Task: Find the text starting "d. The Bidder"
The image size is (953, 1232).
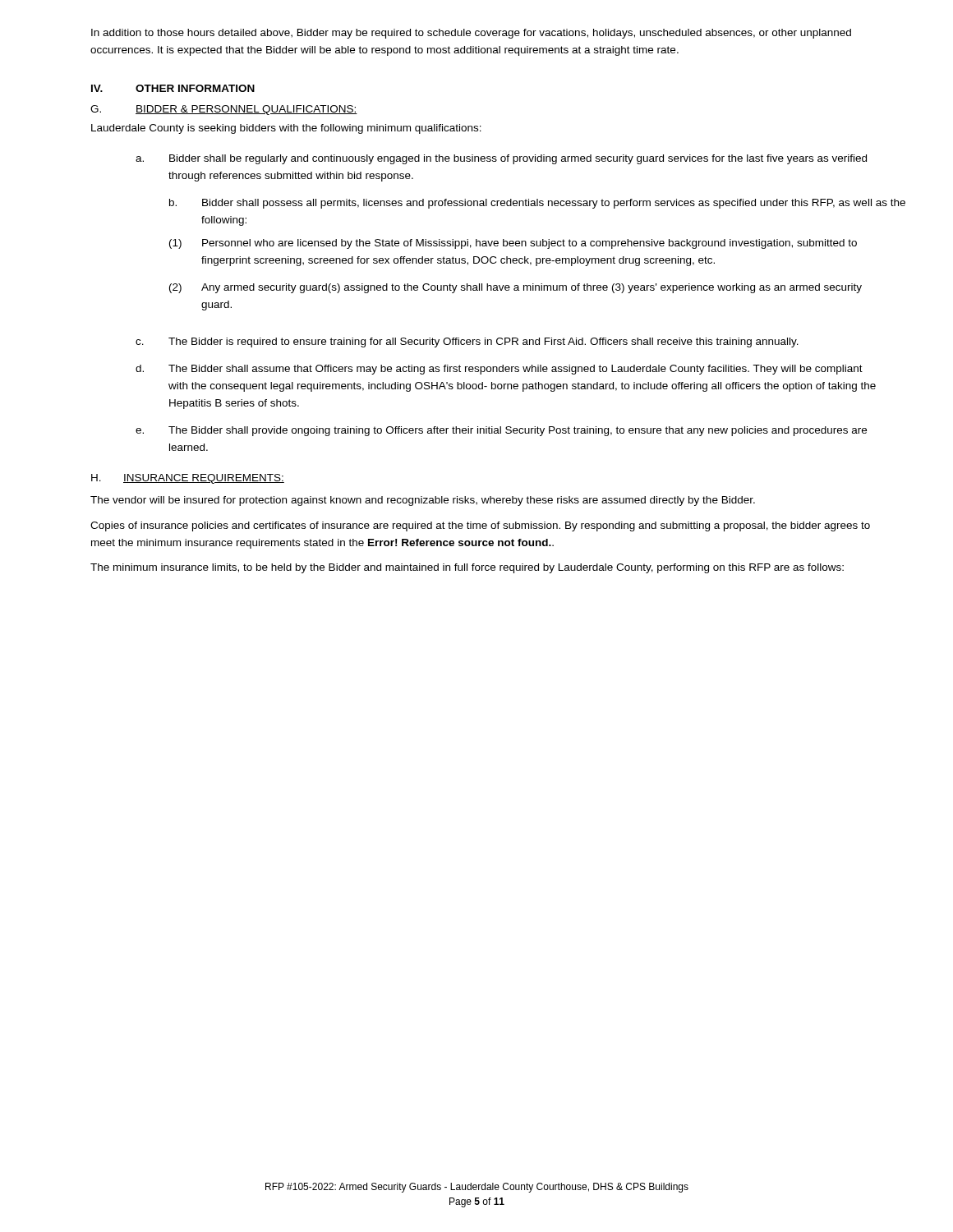Action: tap(507, 386)
